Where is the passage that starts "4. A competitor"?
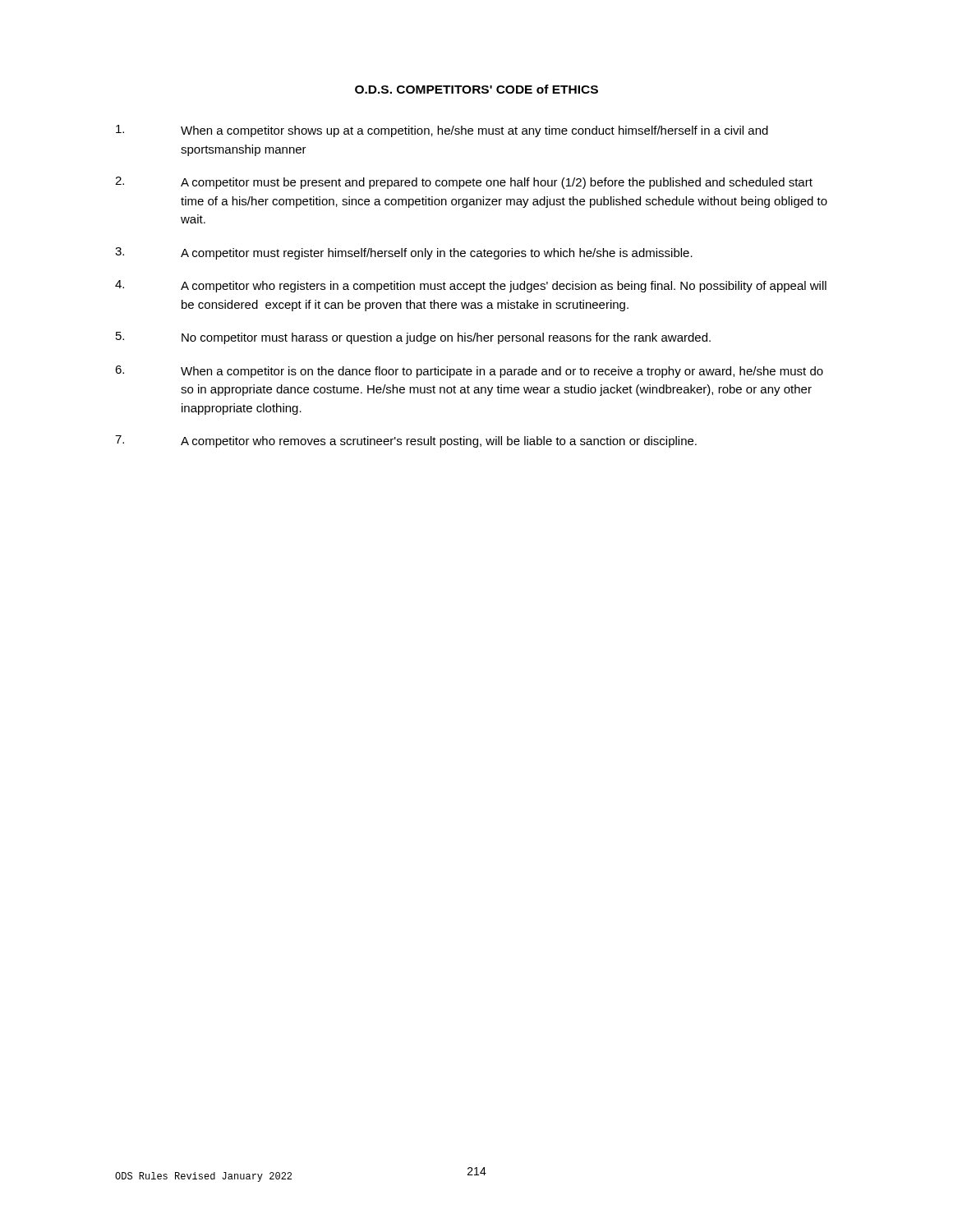Screen dimensions: 1232x953 tap(476, 295)
